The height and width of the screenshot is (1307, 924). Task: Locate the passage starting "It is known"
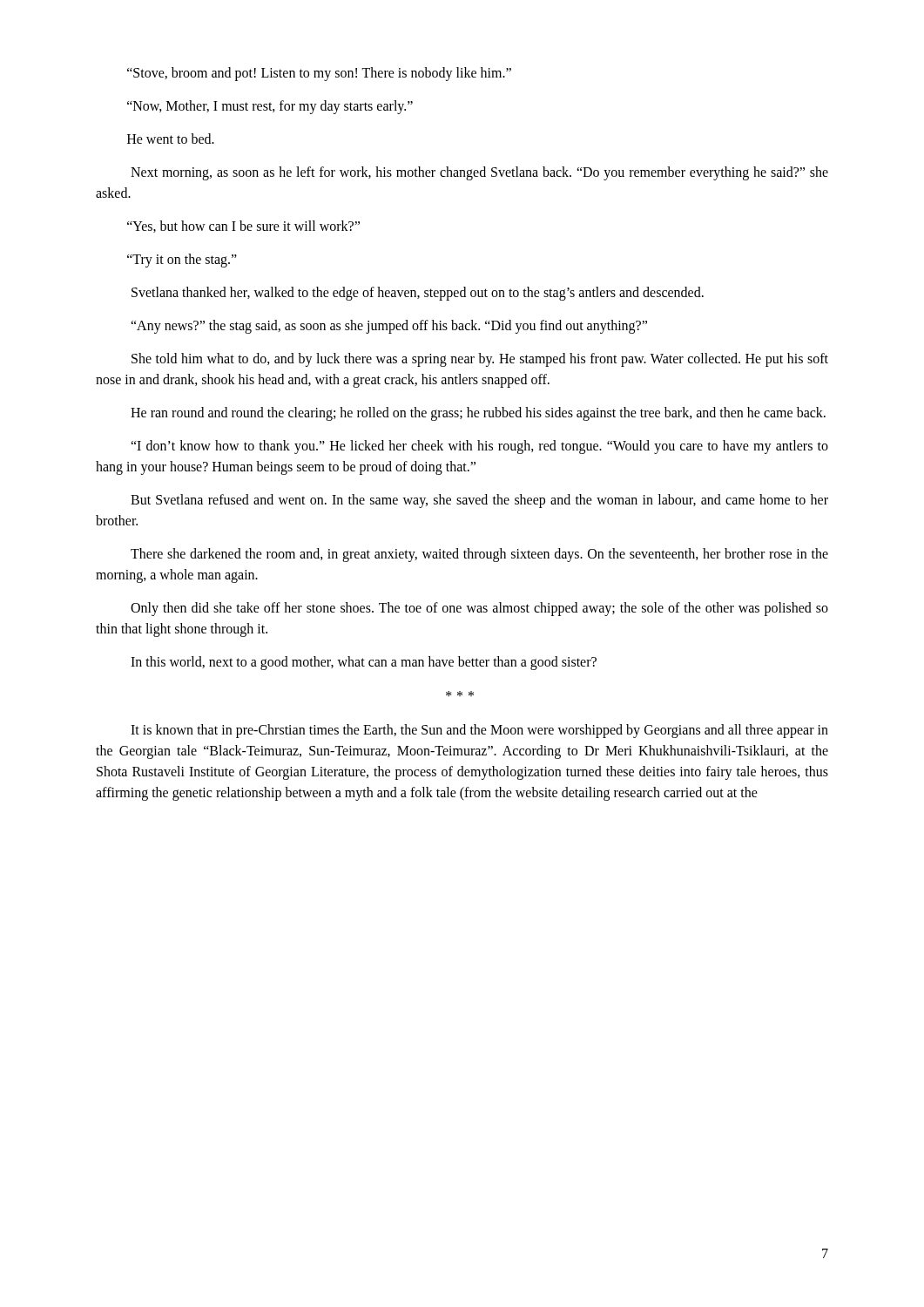click(462, 761)
